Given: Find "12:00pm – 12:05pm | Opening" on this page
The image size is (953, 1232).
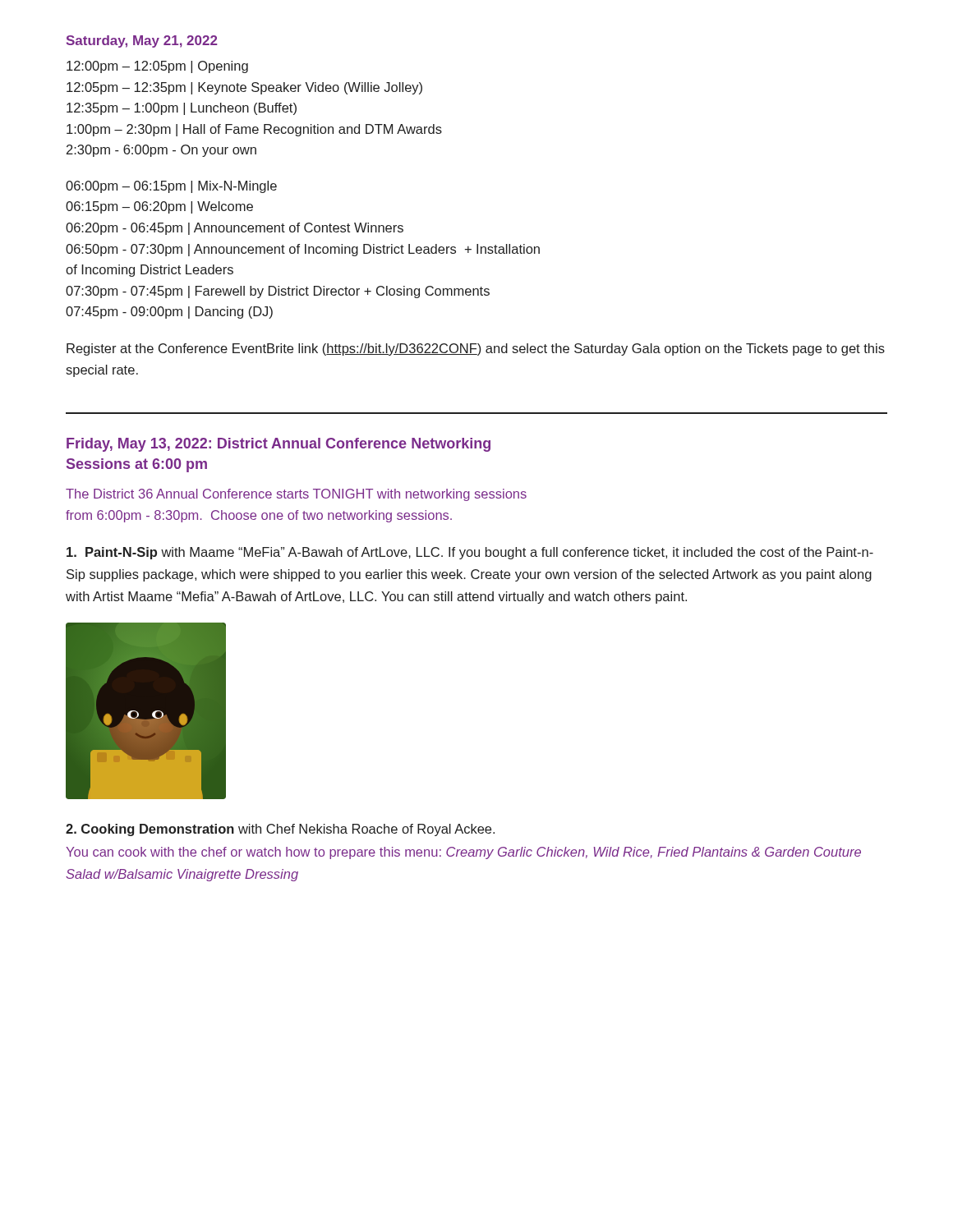Looking at the screenshot, I should click(x=157, y=66).
